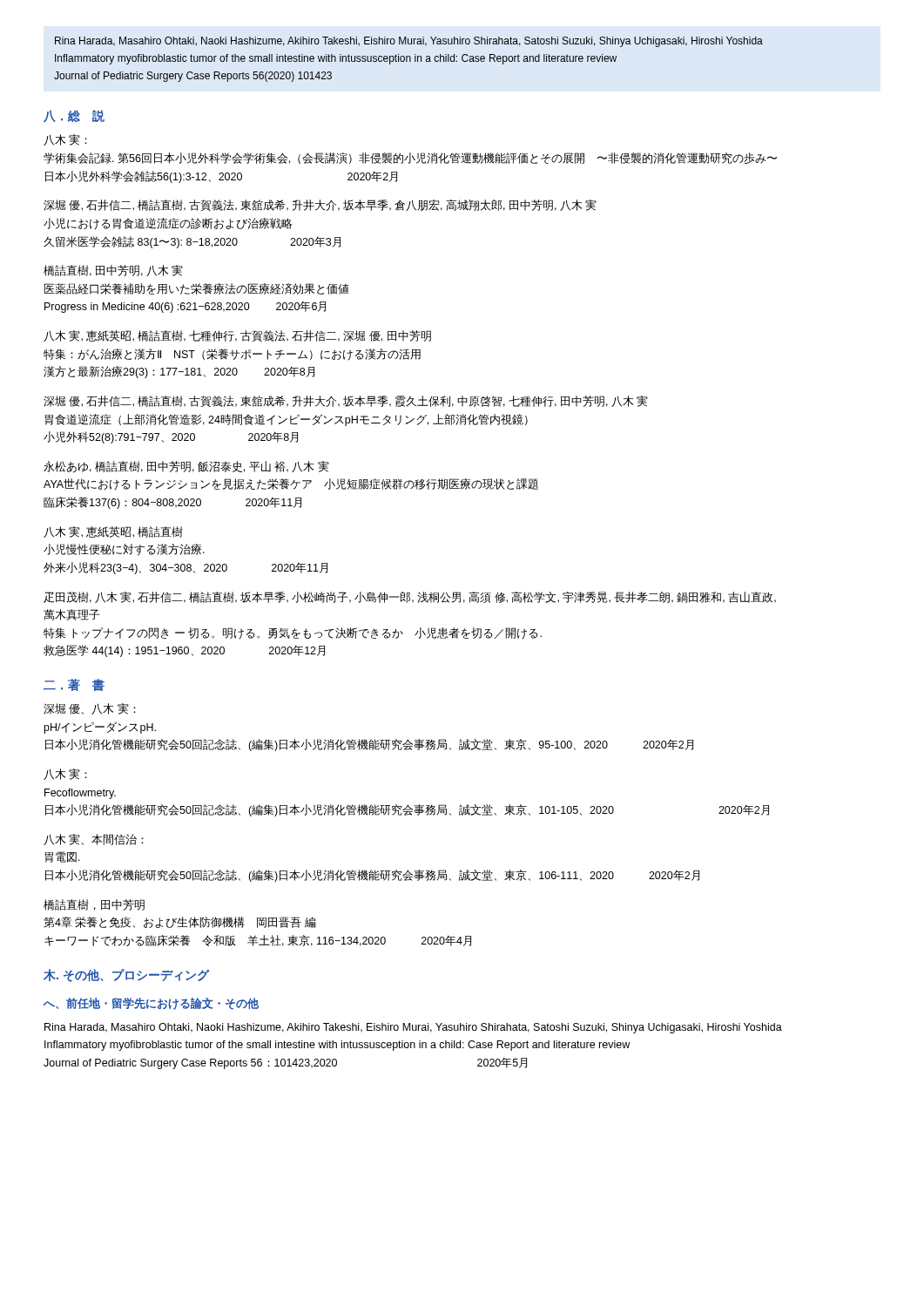
Task: Point to the block beginning "八木 実, 恵紙英昭, 橋詰直樹, 七種伸行, 古賀義法, 石井信二,"
Action: (238, 354)
